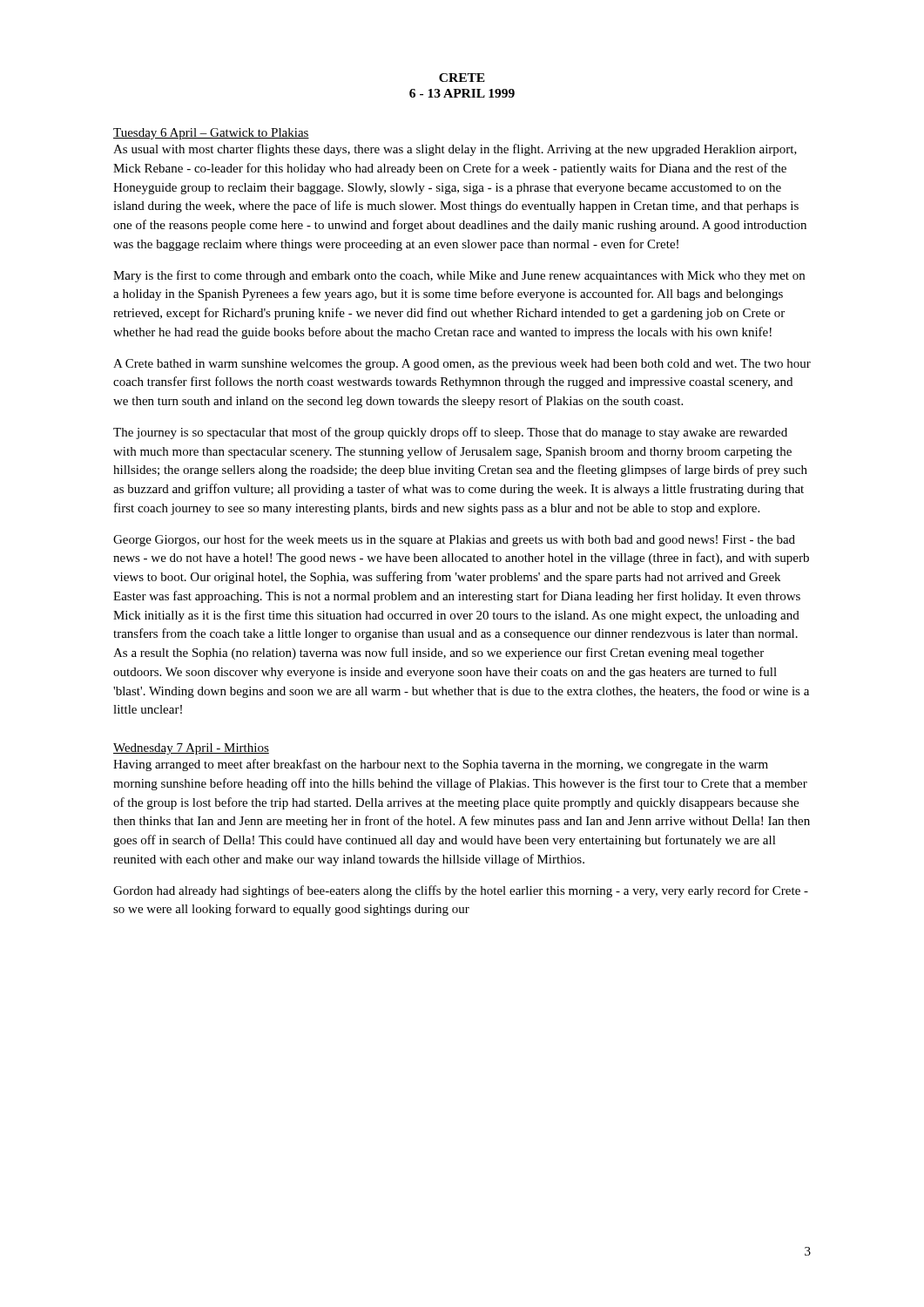Navigate to the block starting "Having arranged to meet after"
Image resolution: width=924 pixels, height=1307 pixels.
pyautogui.click(x=462, y=812)
